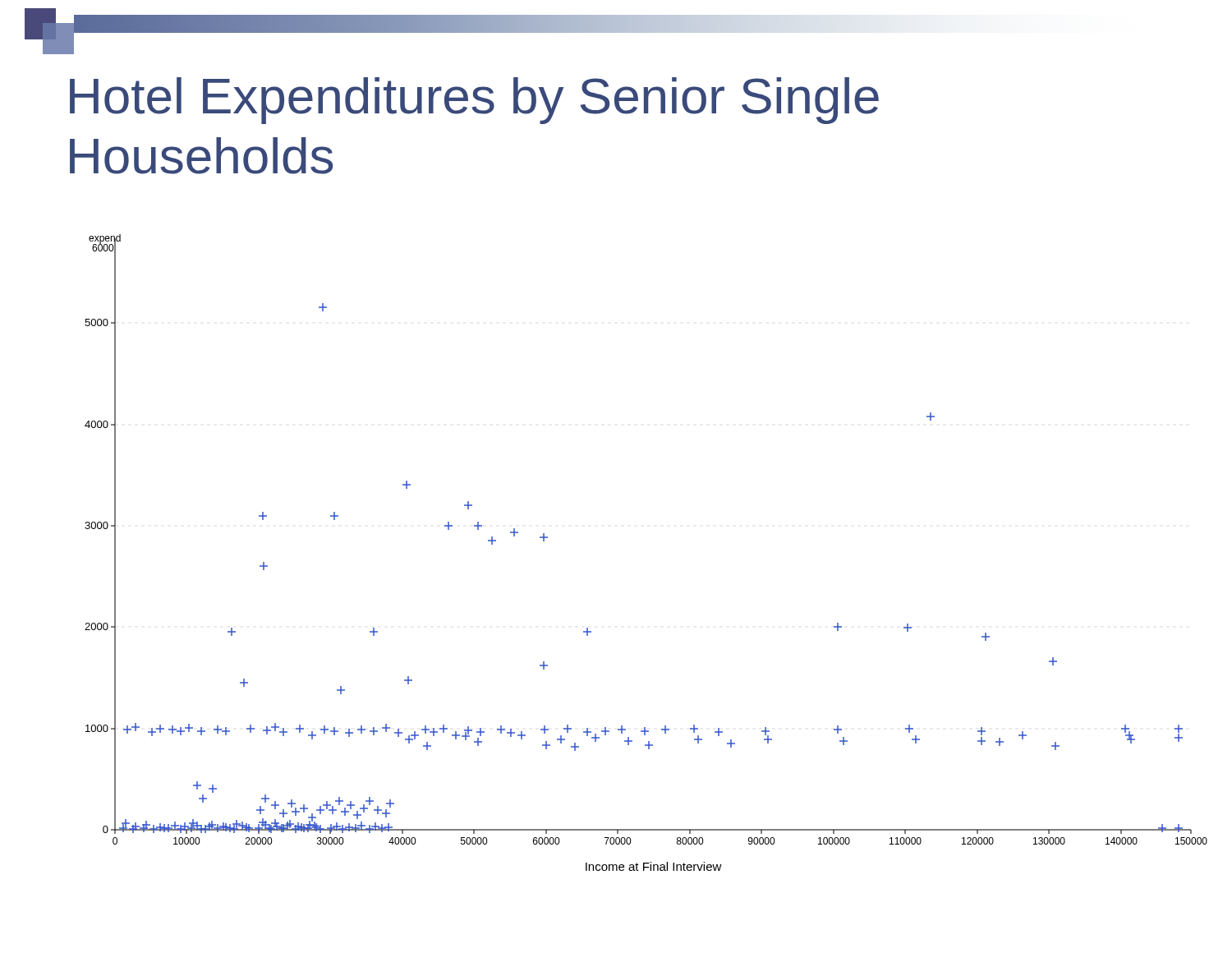The width and height of the screenshot is (1232, 953).
Task: Select the title
Action: 473,126
